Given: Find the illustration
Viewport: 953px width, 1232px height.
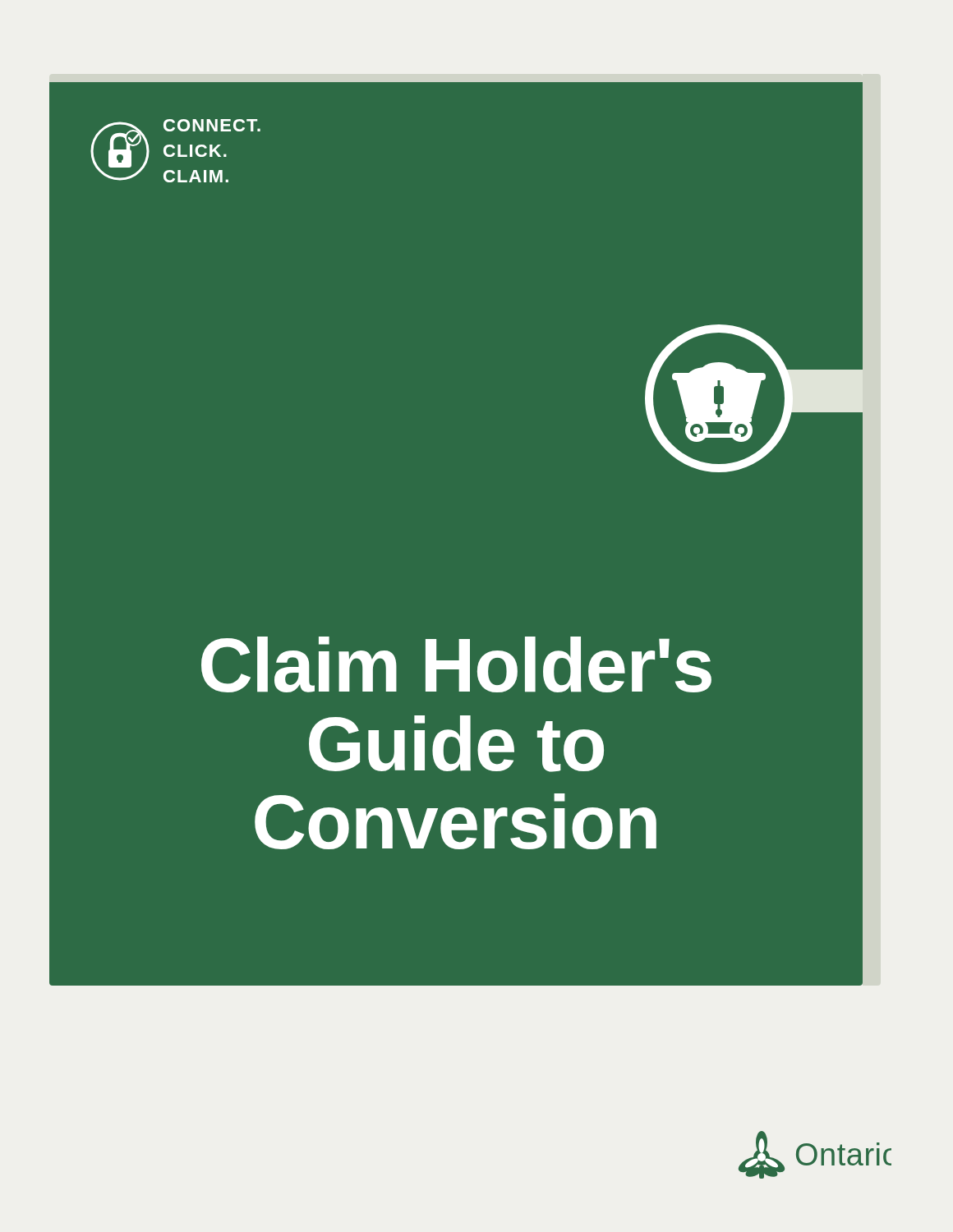Looking at the screenshot, I should click(465, 530).
